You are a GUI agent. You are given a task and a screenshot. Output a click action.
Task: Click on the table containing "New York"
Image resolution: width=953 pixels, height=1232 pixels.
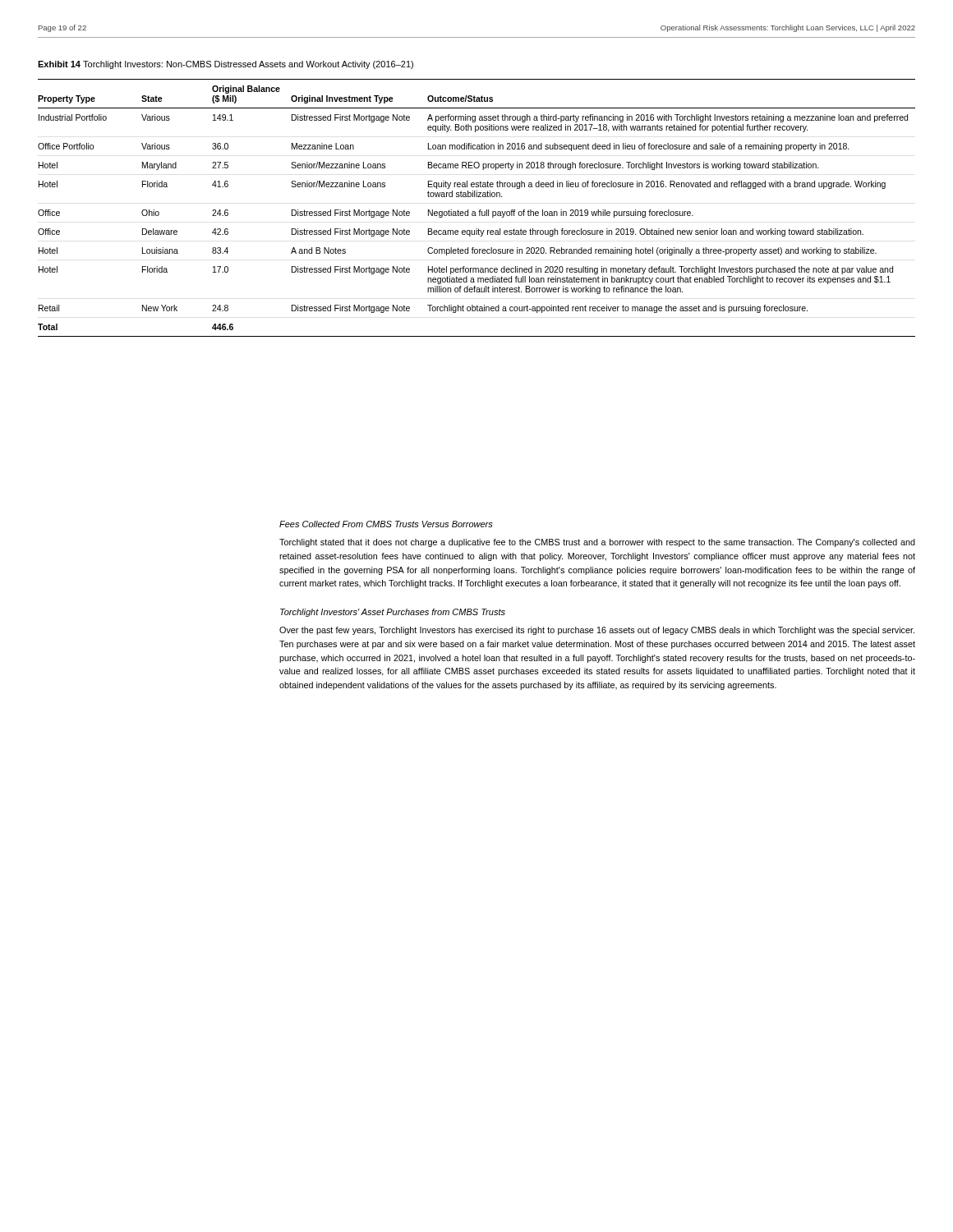click(476, 208)
